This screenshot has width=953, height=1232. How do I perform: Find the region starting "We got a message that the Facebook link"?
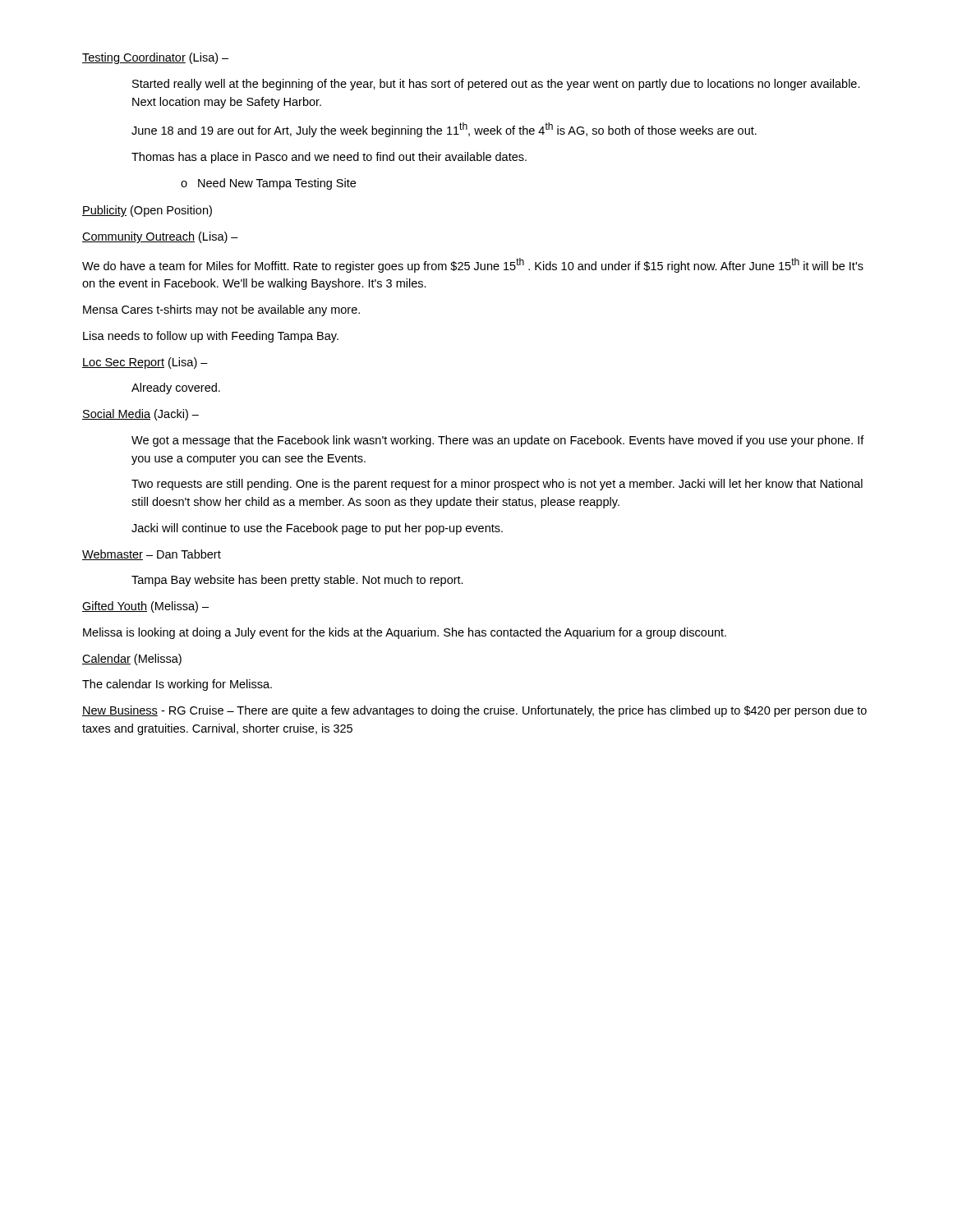(x=501, y=450)
